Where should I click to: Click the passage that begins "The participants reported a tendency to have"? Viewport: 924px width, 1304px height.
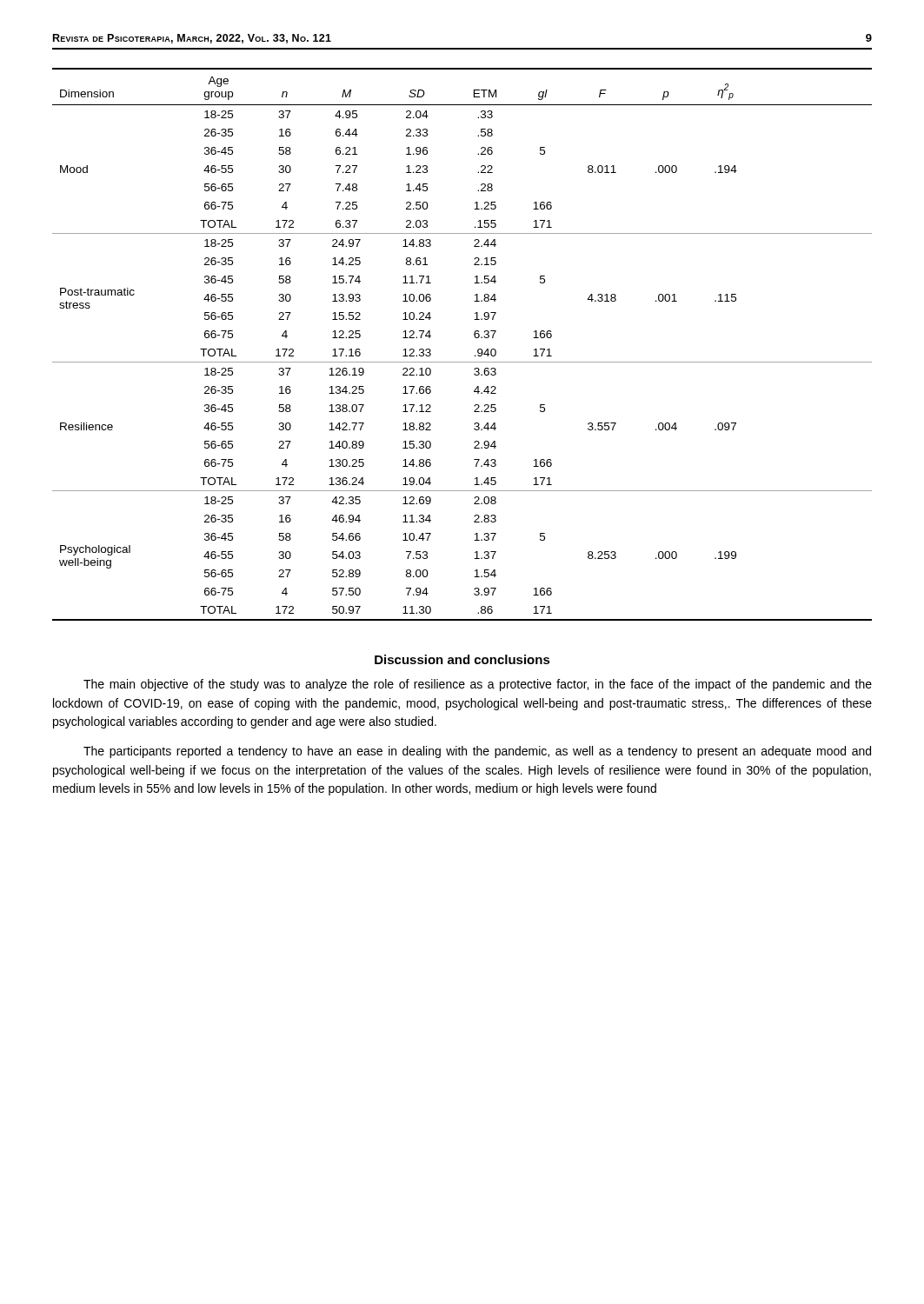click(x=462, y=770)
